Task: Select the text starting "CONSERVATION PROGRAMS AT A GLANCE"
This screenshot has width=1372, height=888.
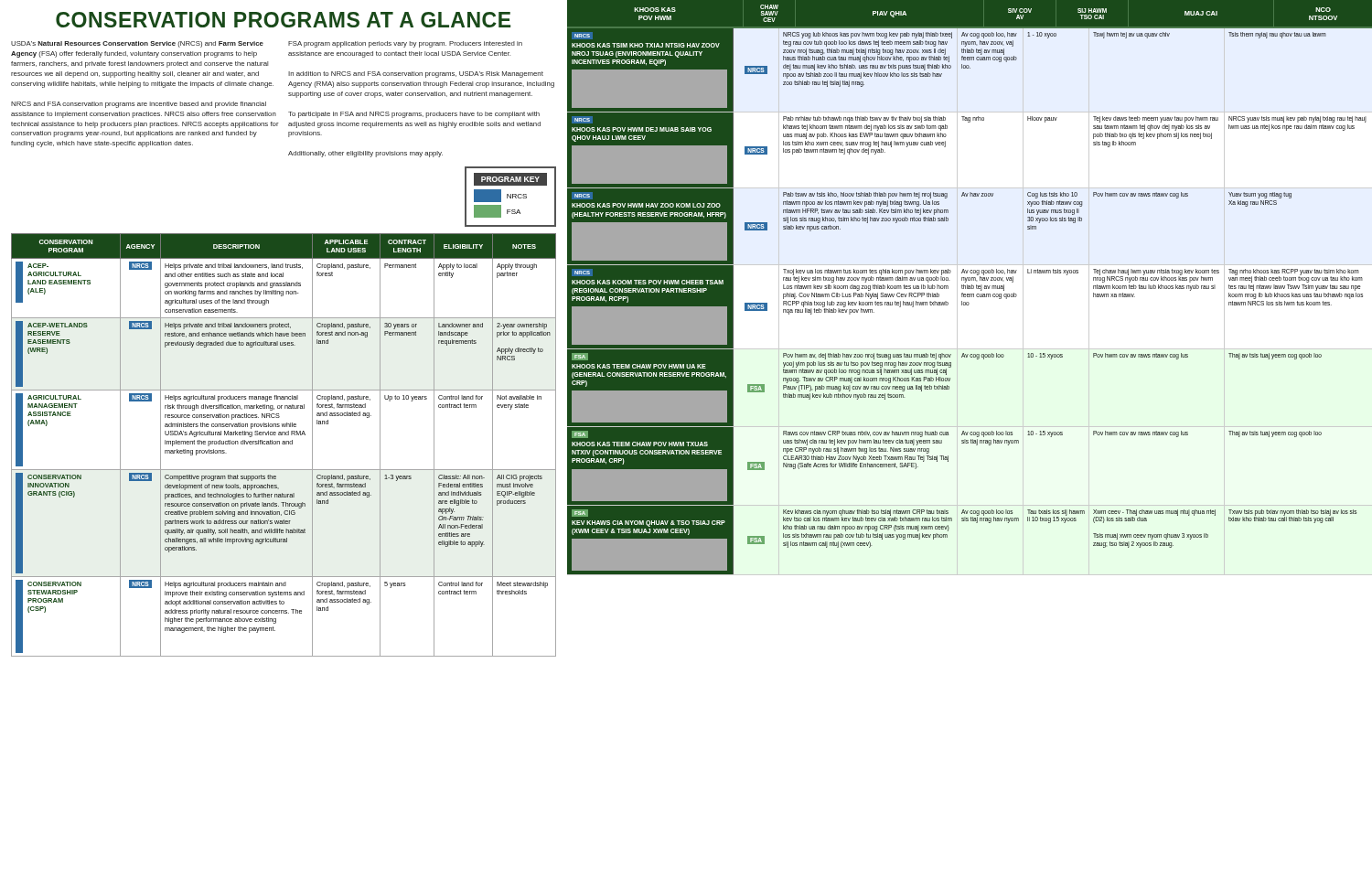Action: point(284,21)
